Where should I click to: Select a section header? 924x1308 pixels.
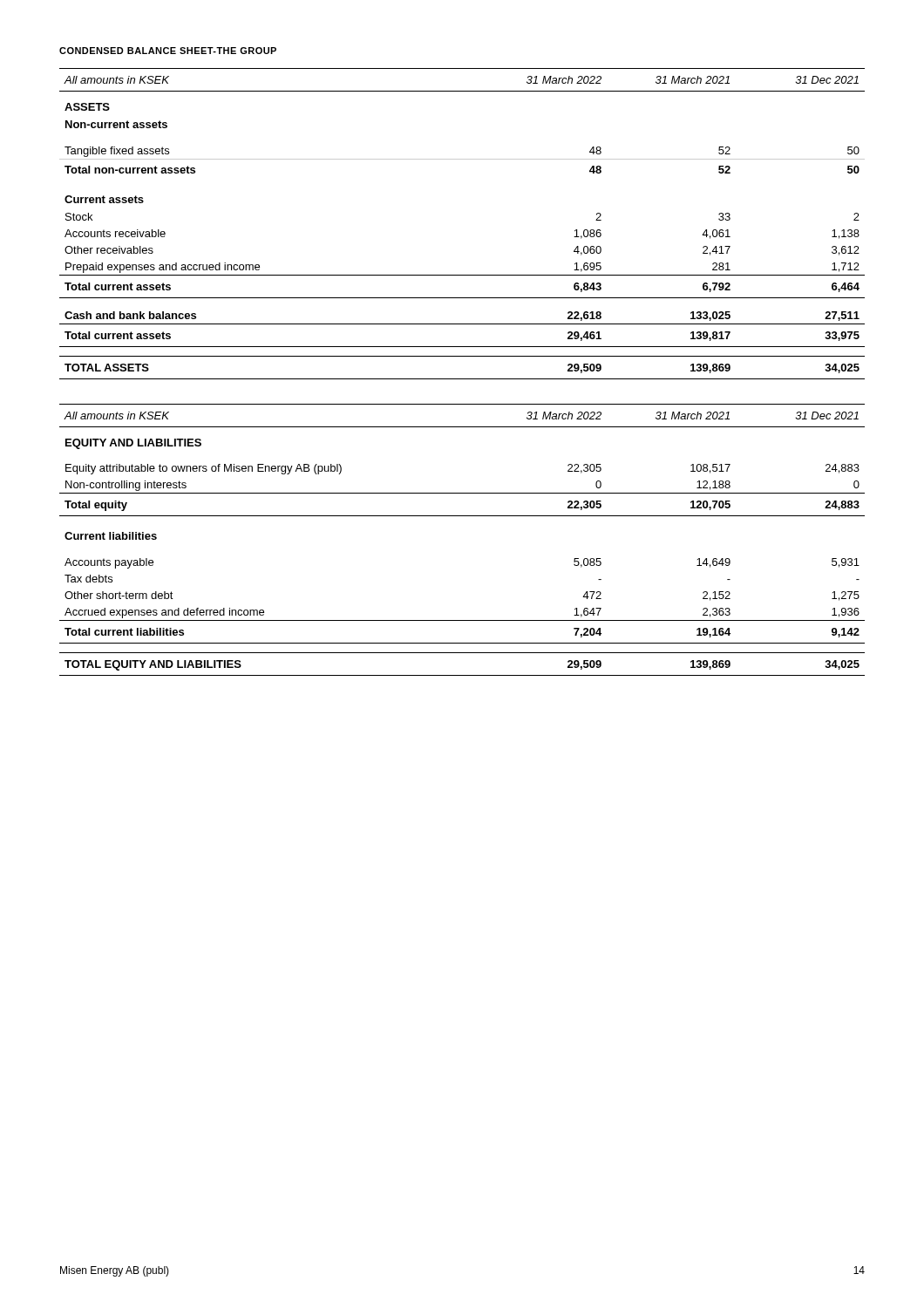pos(168,51)
